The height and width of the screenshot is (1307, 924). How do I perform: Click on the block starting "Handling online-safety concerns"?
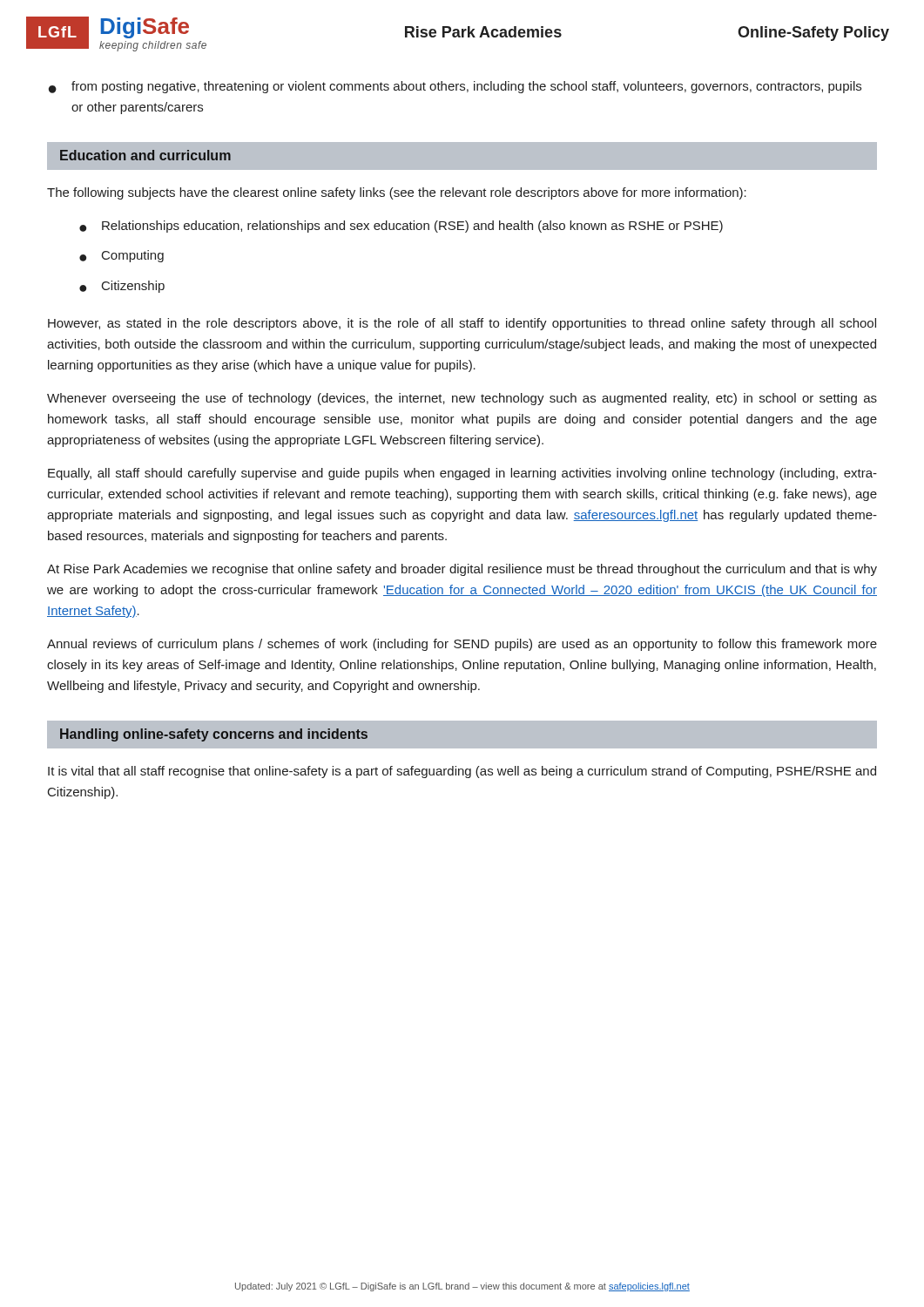(214, 734)
